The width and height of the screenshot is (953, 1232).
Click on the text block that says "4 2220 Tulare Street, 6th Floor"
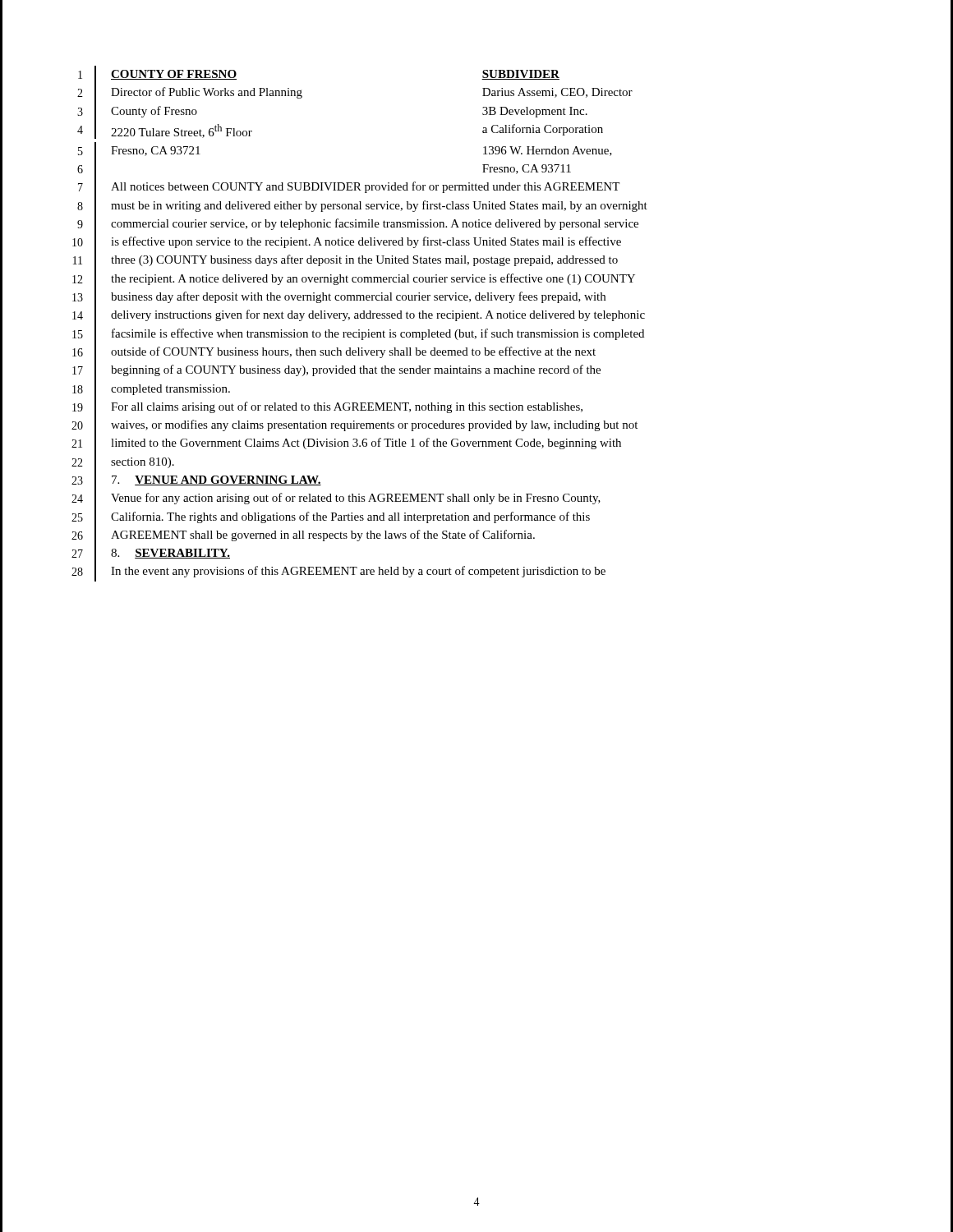click(x=485, y=131)
